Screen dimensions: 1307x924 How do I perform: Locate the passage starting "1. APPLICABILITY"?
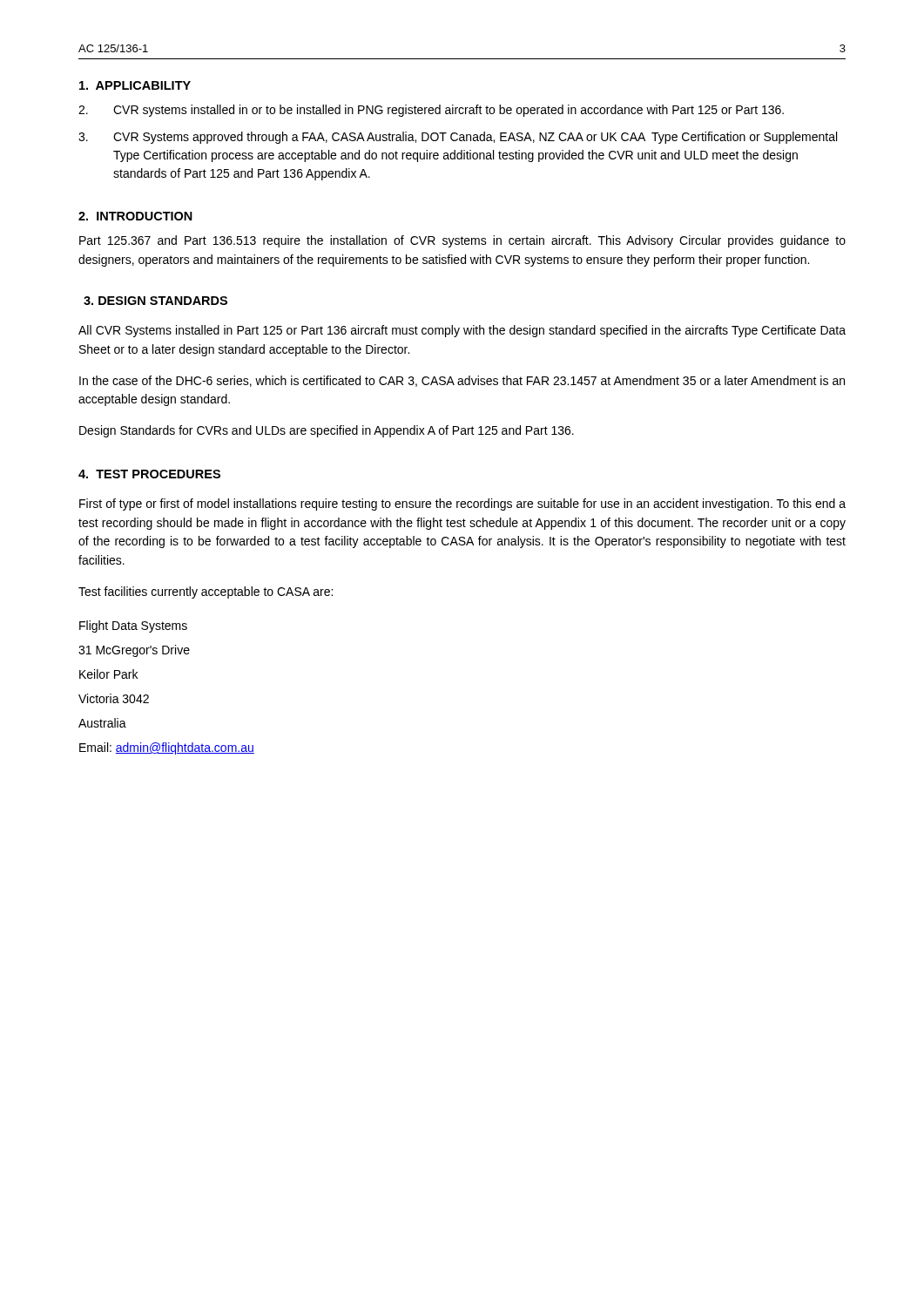[135, 85]
